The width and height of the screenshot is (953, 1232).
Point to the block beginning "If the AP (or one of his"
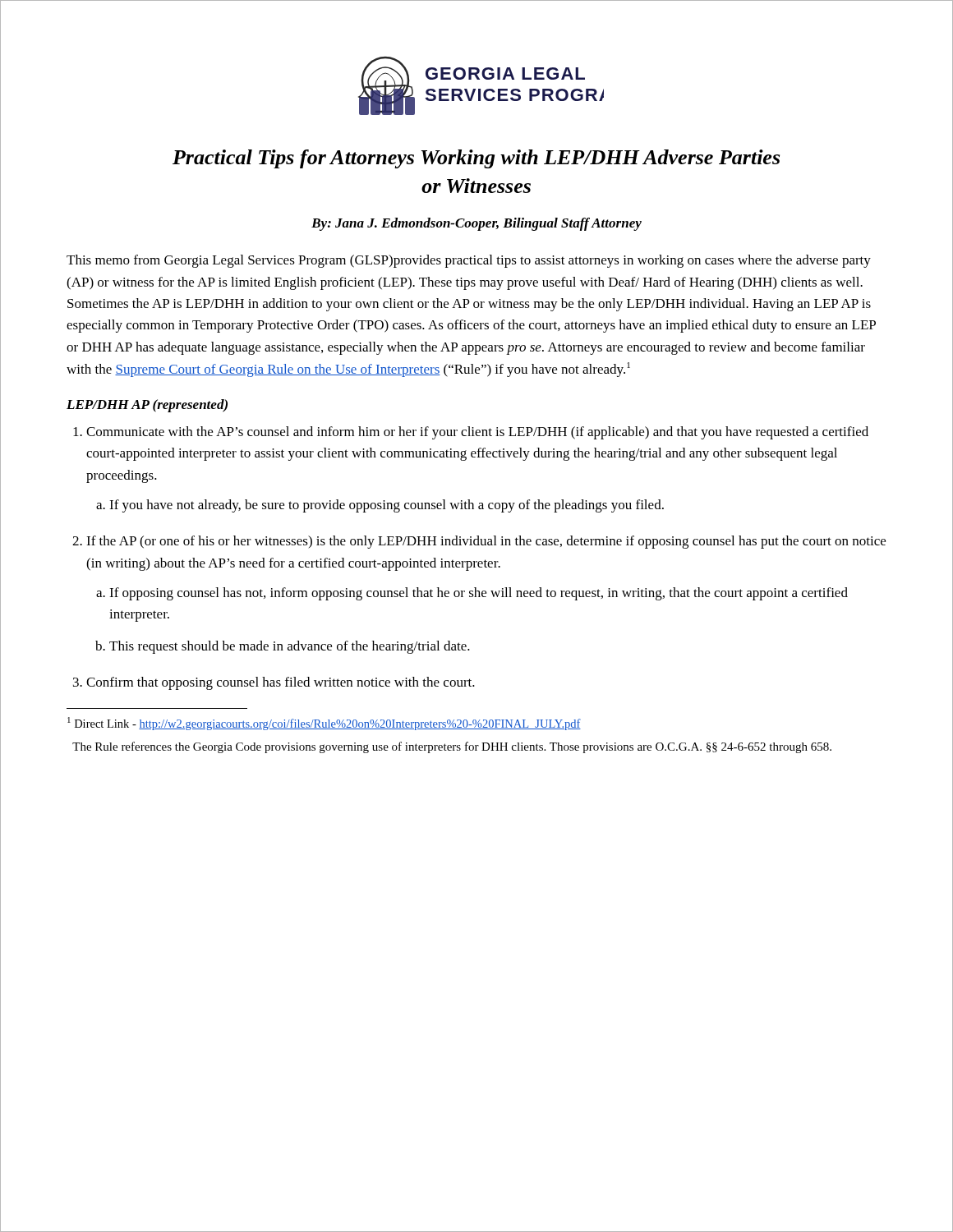tap(486, 595)
